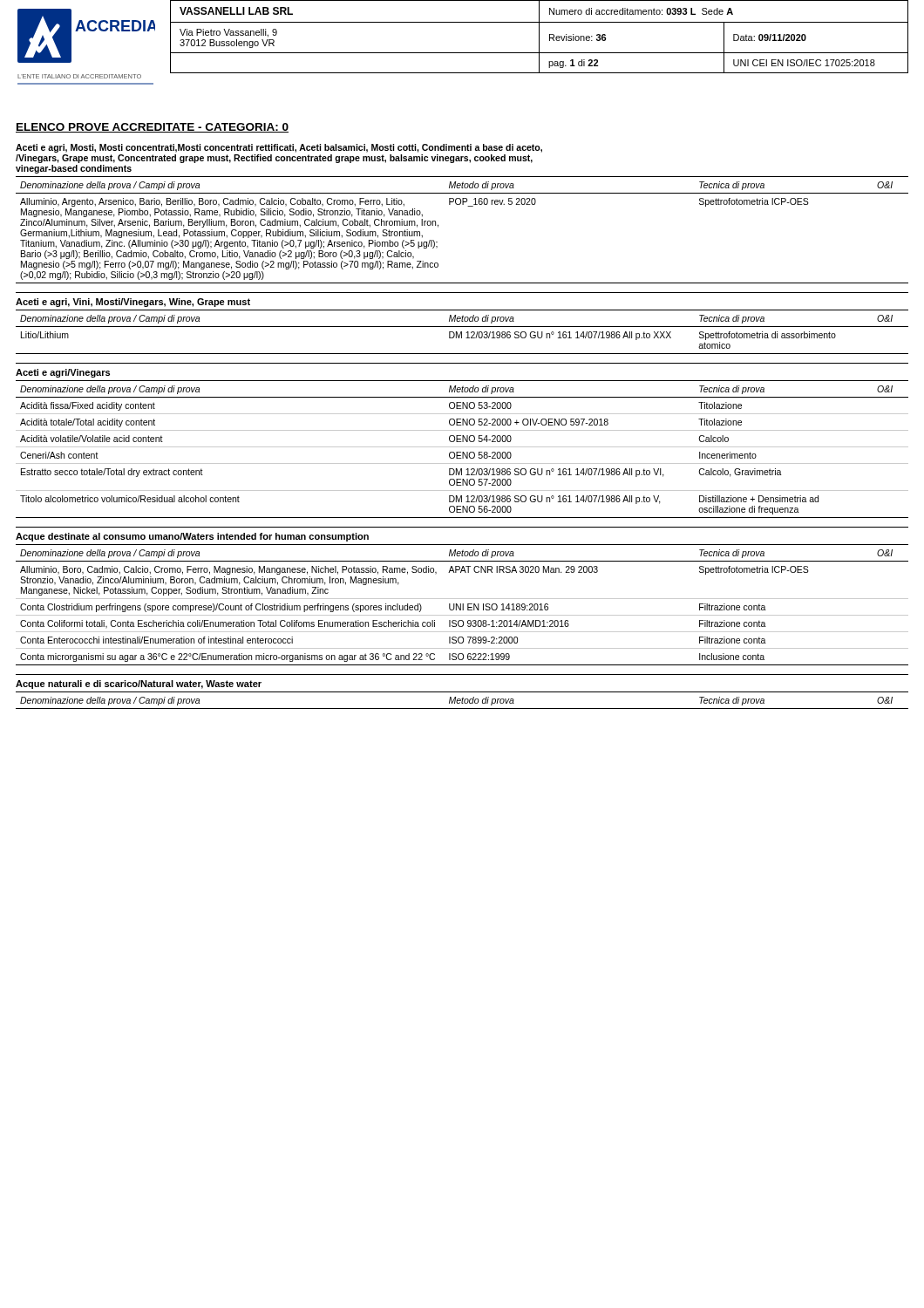Screen dimensions: 1308x924
Task: Find a logo
Action: coord(85,55)
